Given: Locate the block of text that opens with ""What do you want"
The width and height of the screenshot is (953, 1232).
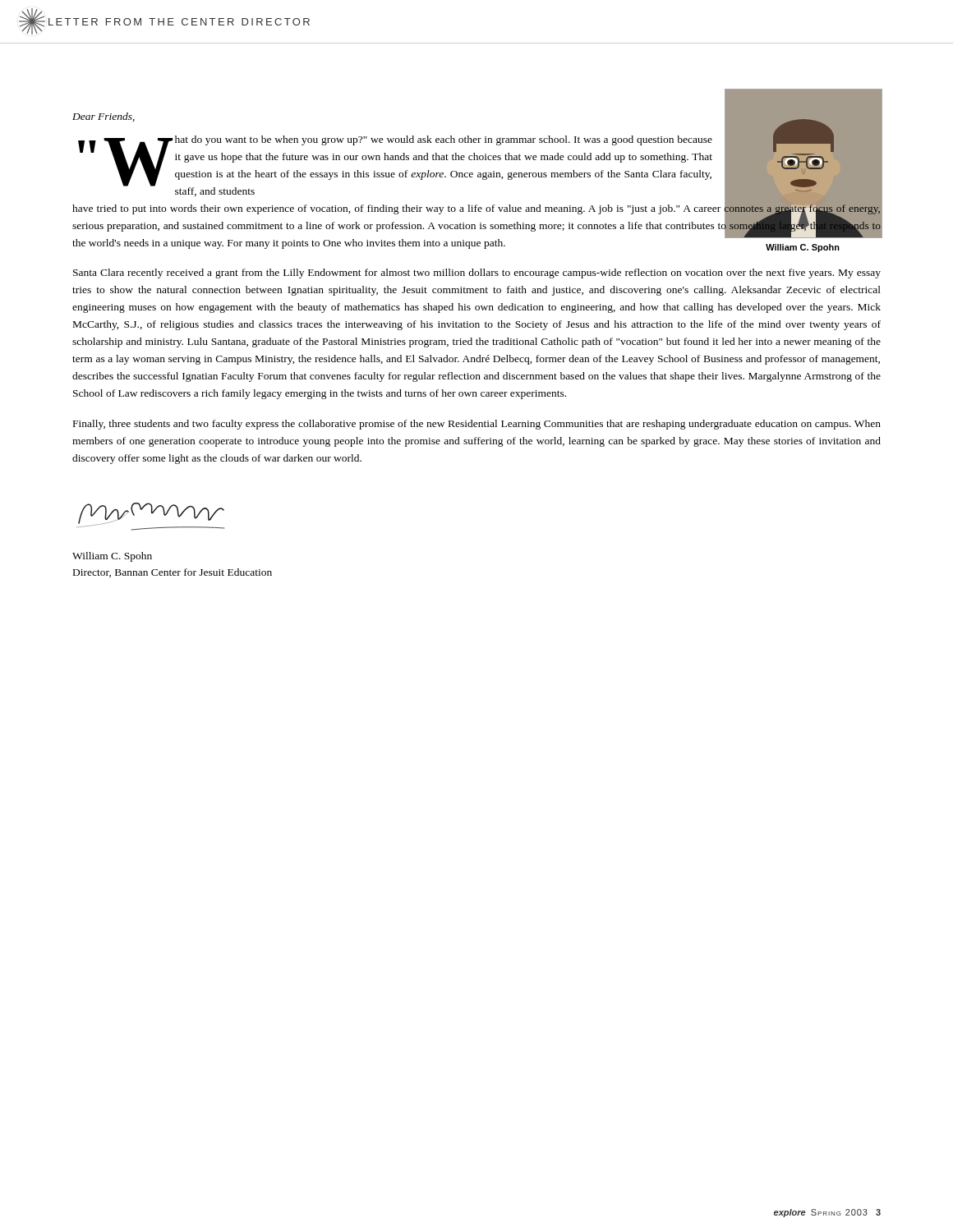Looking at the screenshot, I should click(x=476, y=192).
